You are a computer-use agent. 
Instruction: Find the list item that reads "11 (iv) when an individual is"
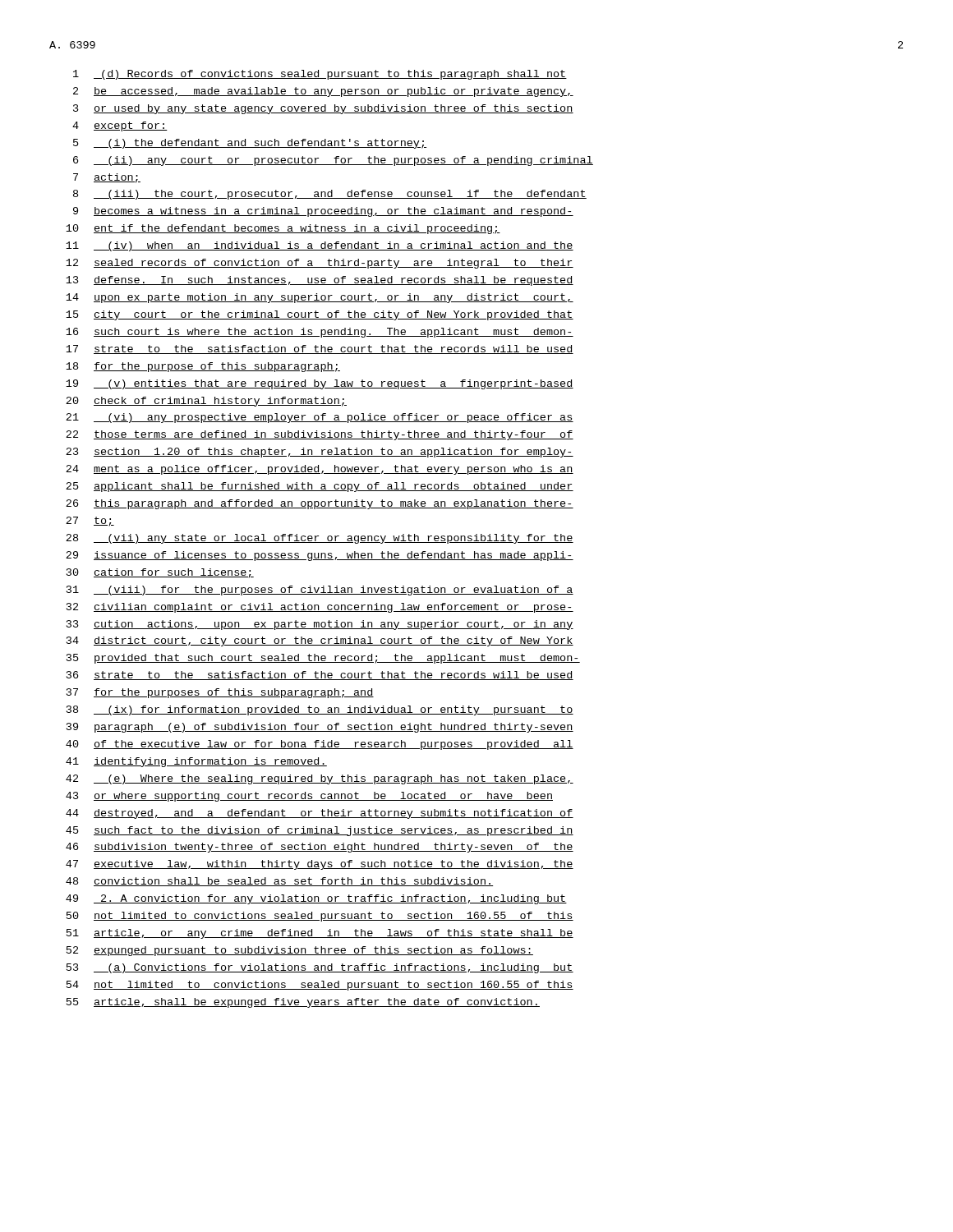click(476, 307)
